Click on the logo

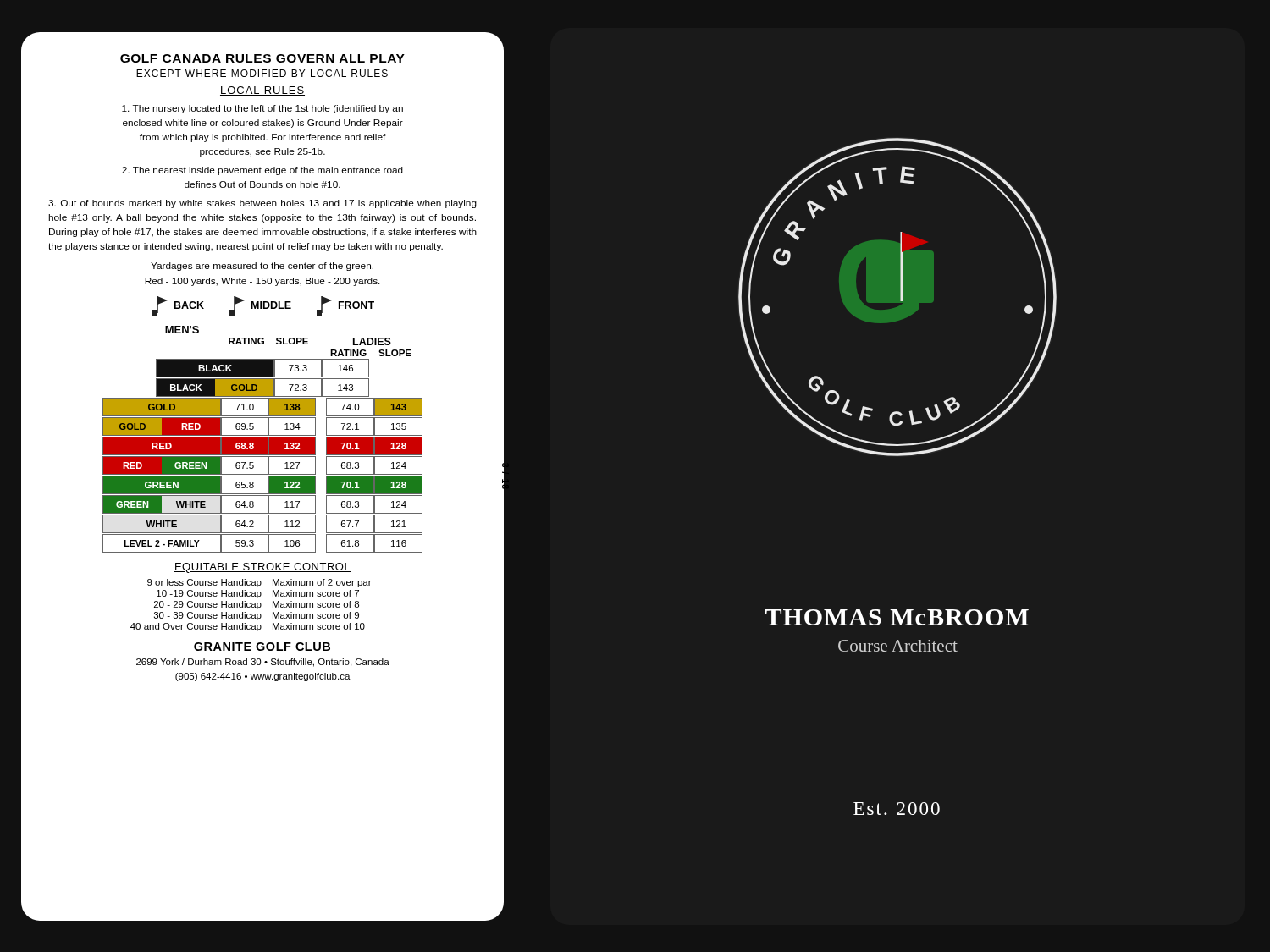pyautogui.click(x=898, y=297)
